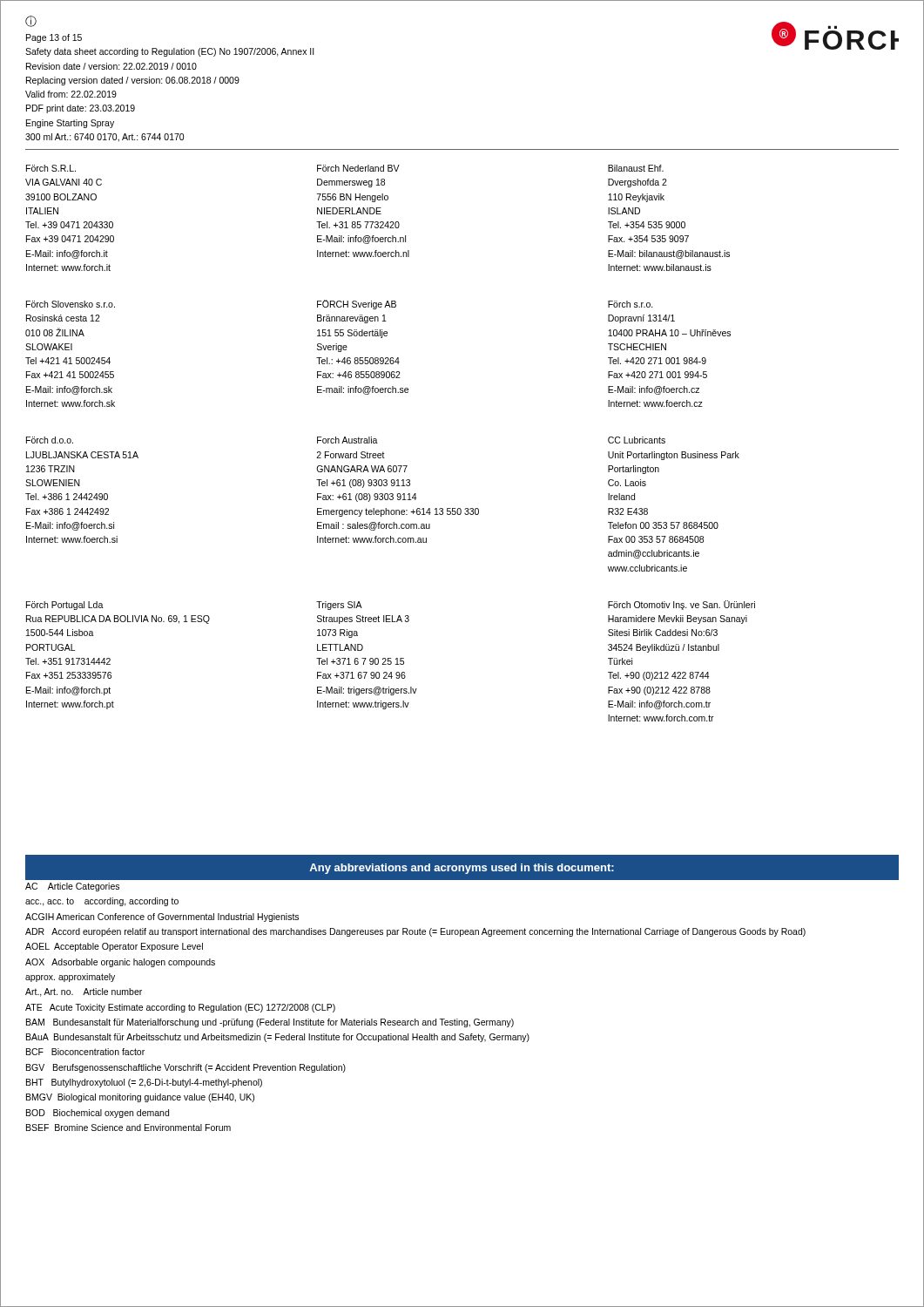The width and height of the screenshot is (924, 1307).
Task: Select the section header containing "Any abbreviations and acronyms used in"
Action: pyautogui.click(x=462, y=867)
